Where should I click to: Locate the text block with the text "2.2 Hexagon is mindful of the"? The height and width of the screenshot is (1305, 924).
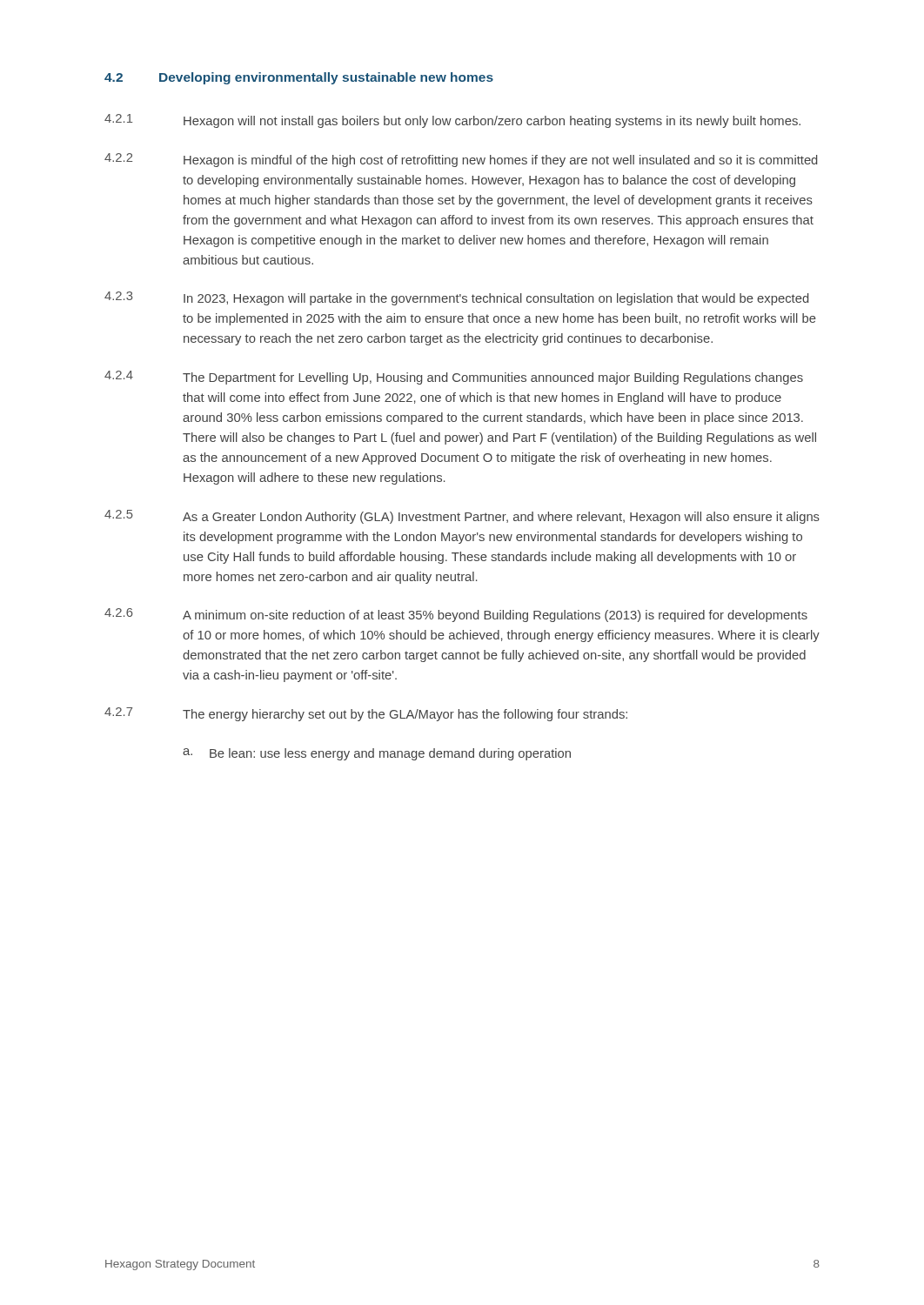point(462,210)
